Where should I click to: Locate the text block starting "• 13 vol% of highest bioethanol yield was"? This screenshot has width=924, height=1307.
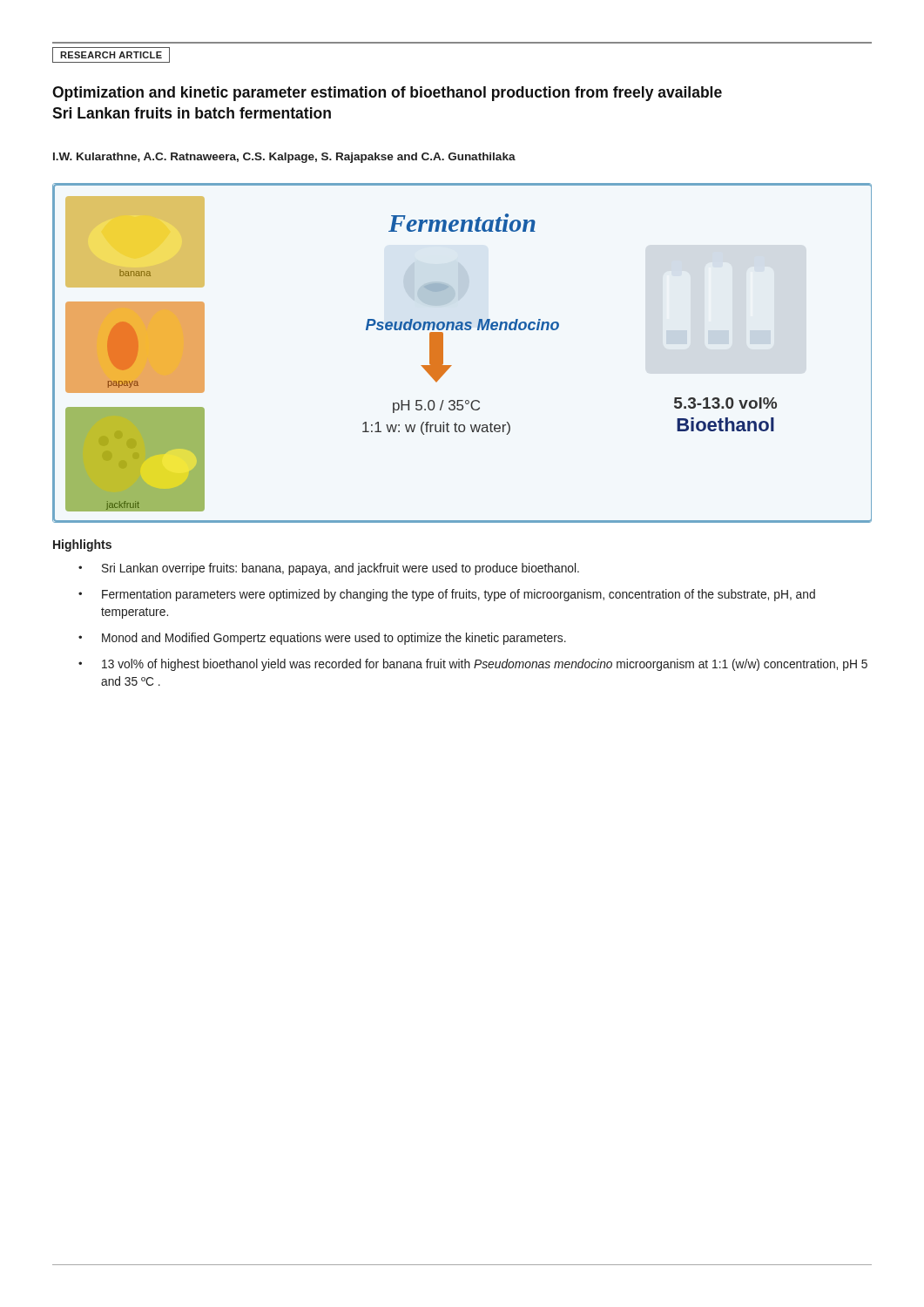tap(475, 674)
